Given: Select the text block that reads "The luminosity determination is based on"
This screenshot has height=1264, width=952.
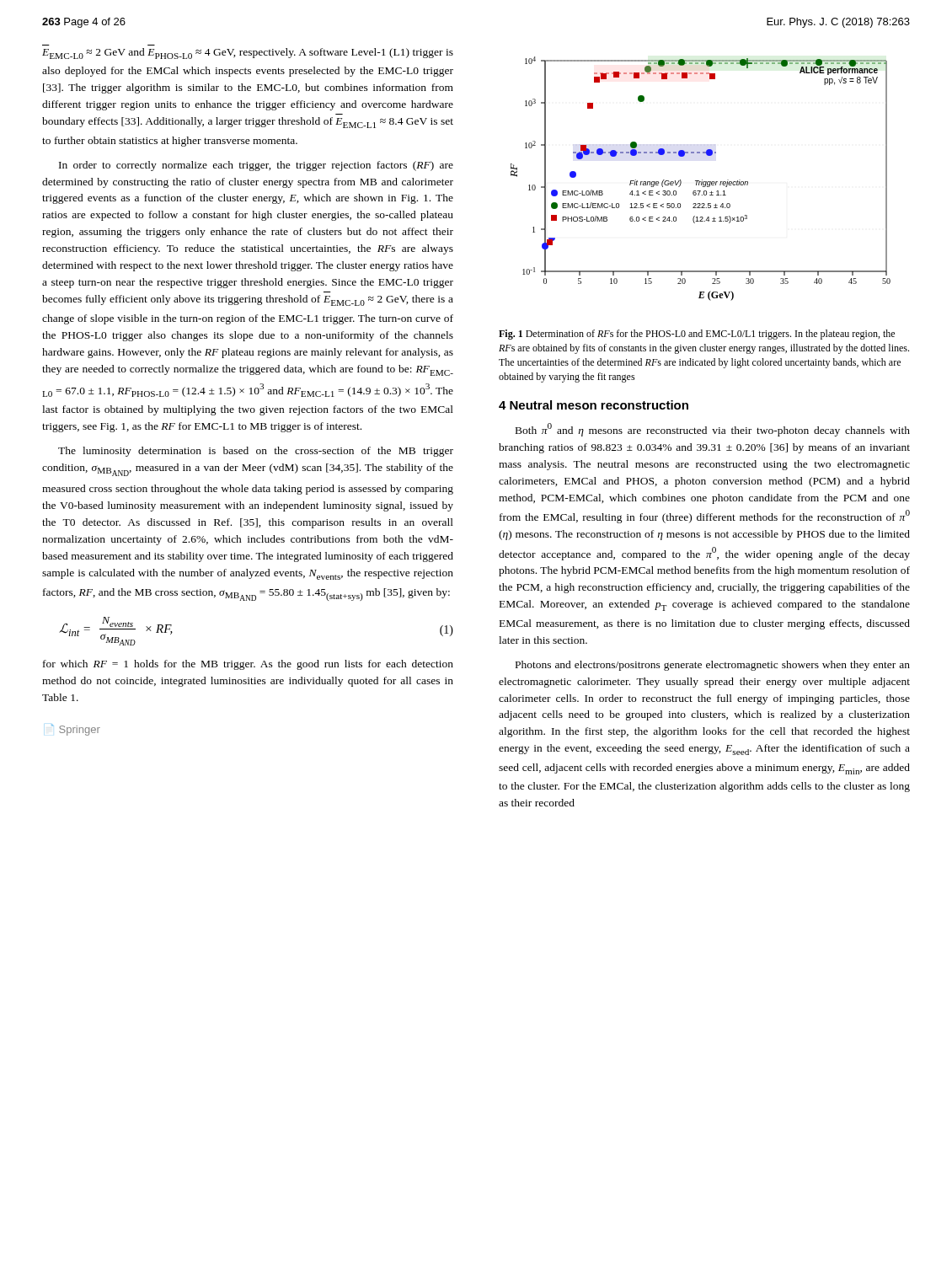Looking at the screenshot, I should pos(248,523).
